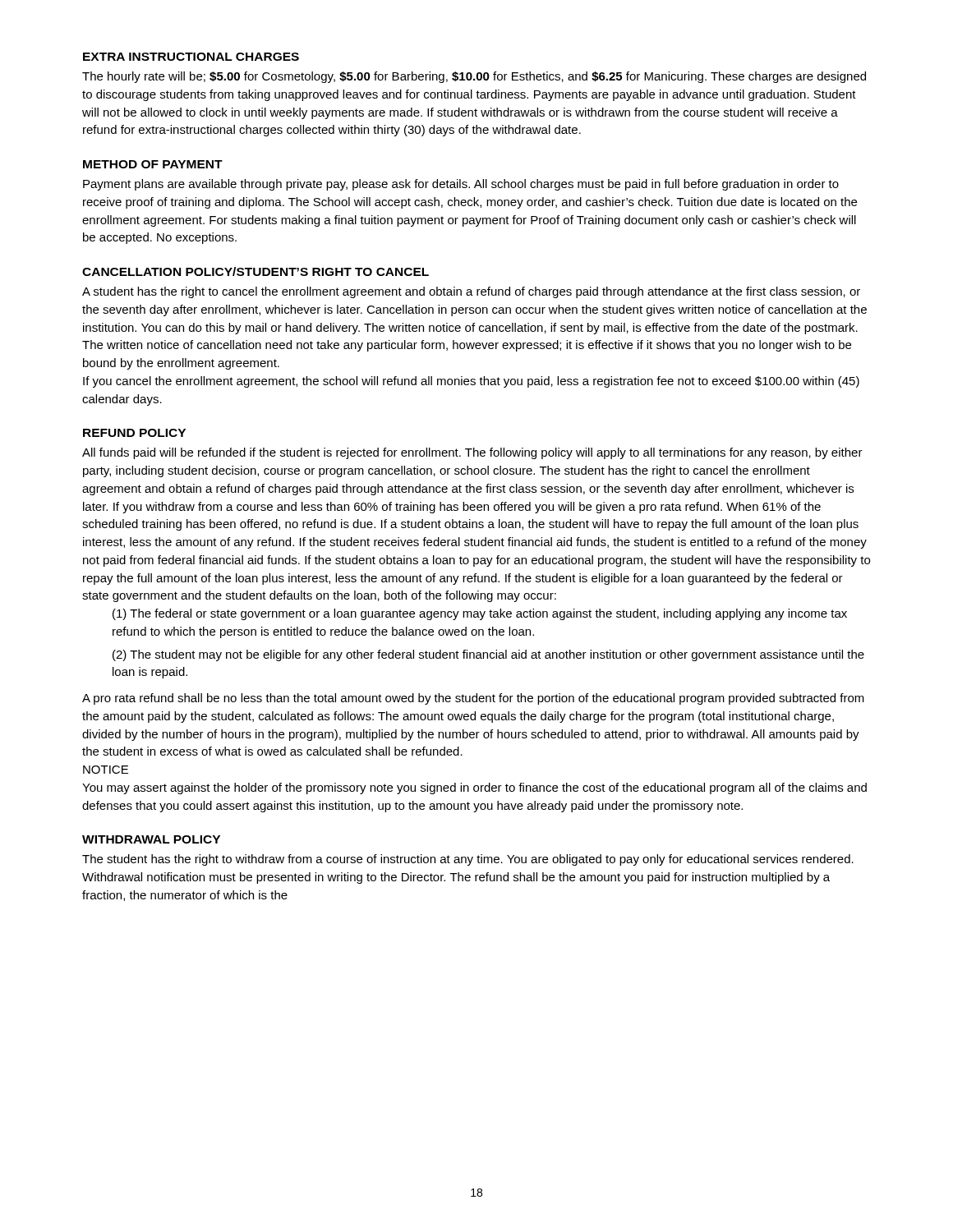This screenshot has width=953, height=1232.
Task: Click the passage that begins "A student has the"
Action: coord(476,345)
